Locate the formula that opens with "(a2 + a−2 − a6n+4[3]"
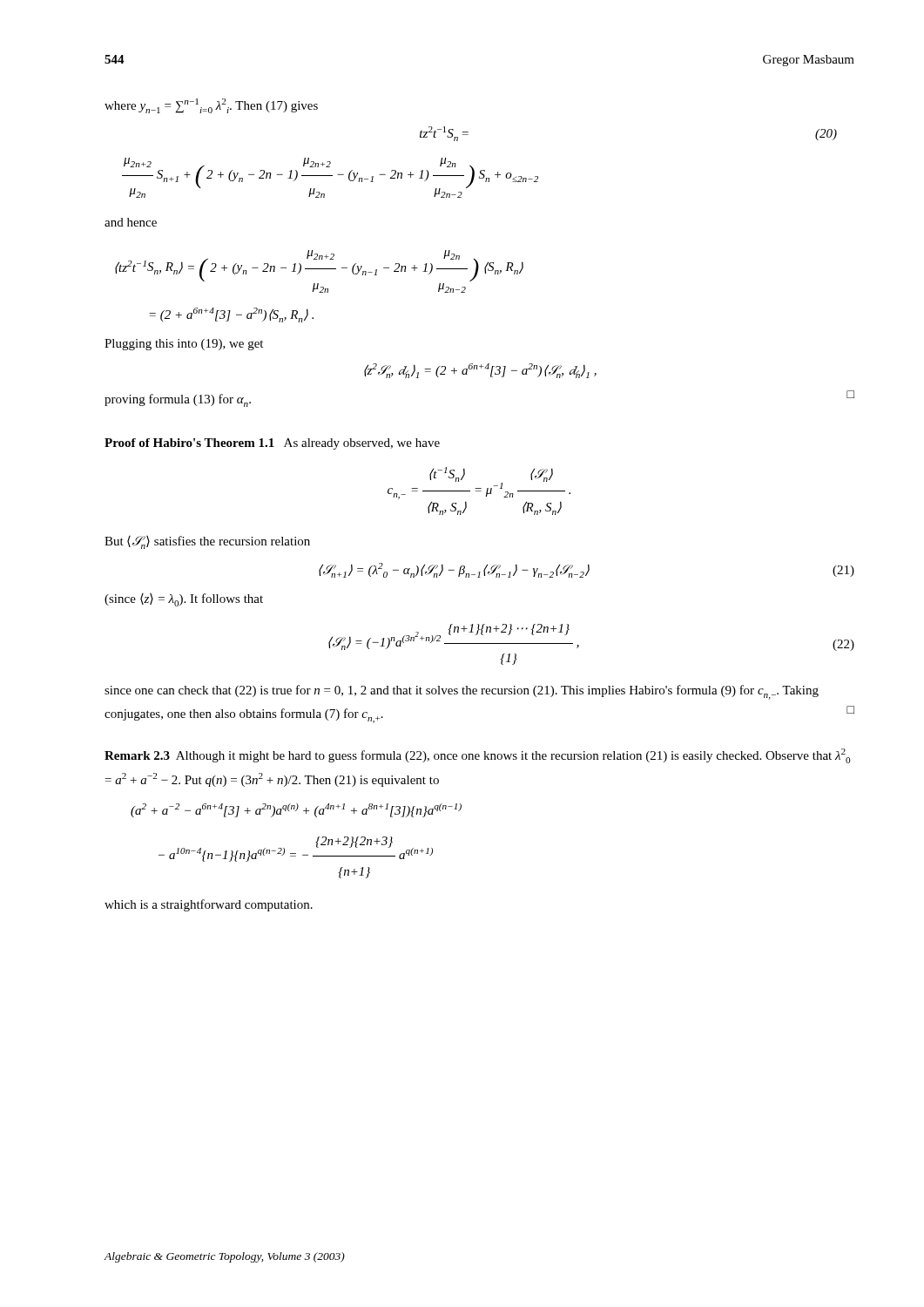924x1307 pixels. [x=296, y=810]
